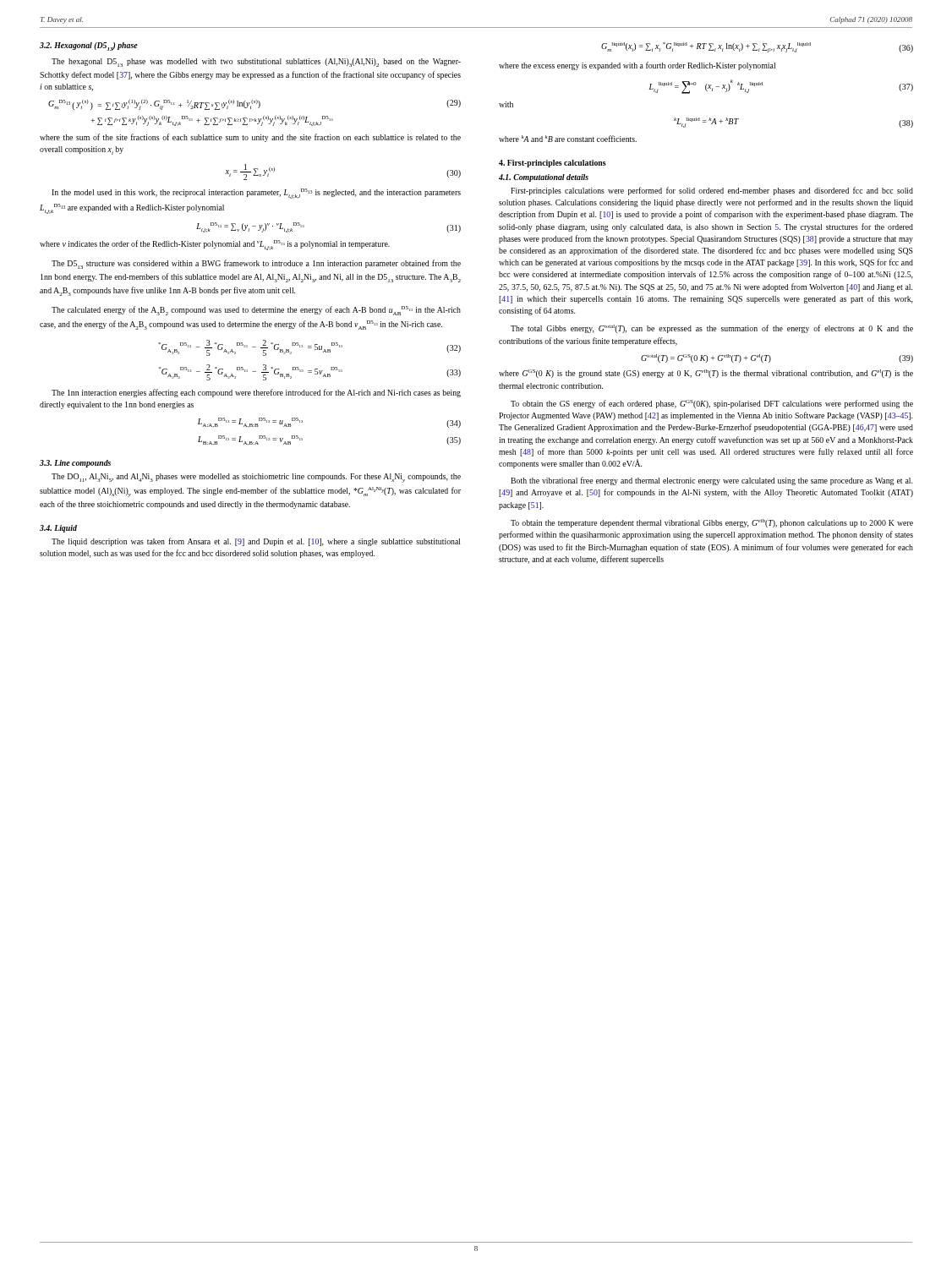Click on the text block that says "In the model used in this work,"
This screenshot has width=952, height=1268.
click(250, 201)
